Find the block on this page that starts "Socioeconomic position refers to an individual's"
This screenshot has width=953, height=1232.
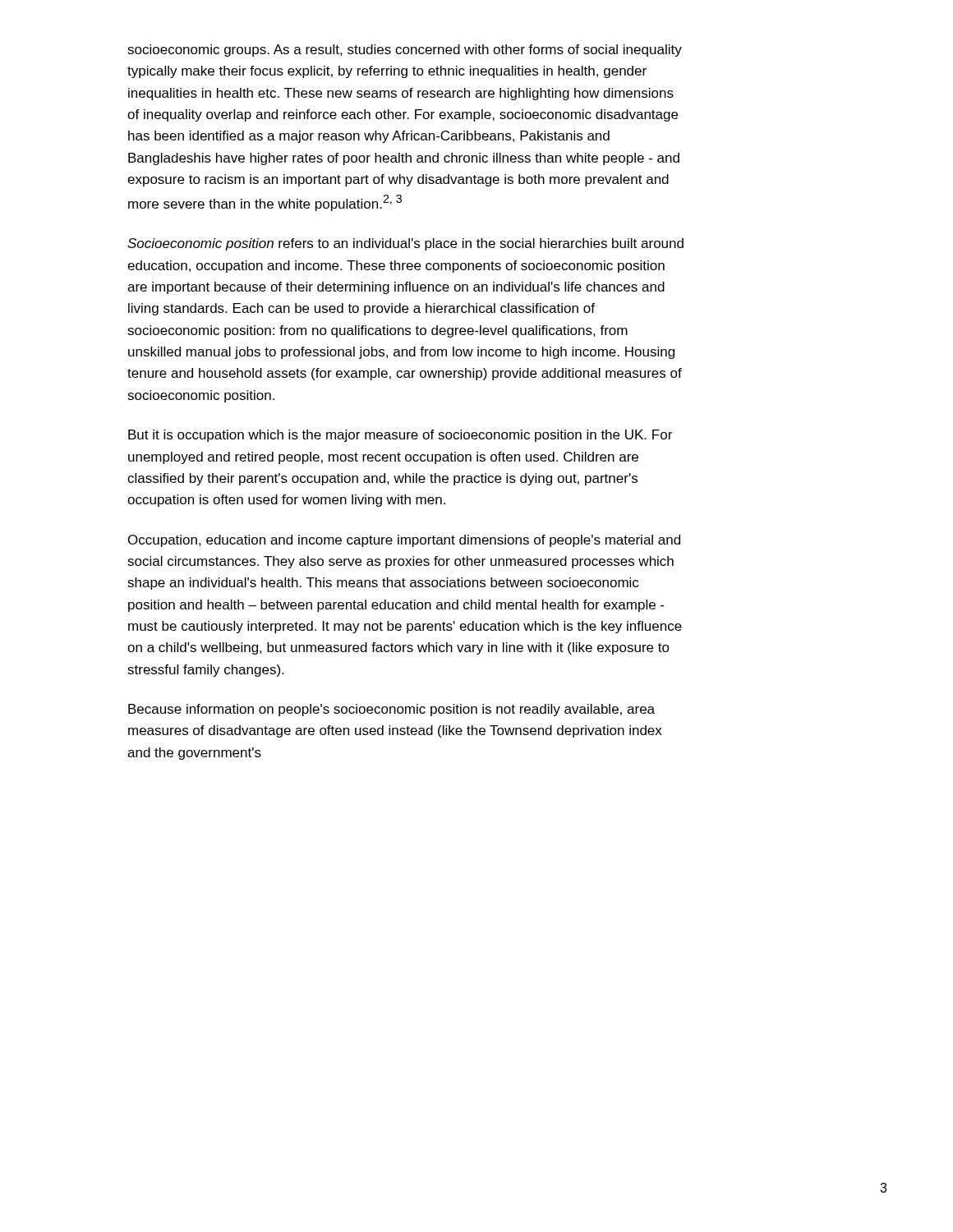[x=406, y=320]
